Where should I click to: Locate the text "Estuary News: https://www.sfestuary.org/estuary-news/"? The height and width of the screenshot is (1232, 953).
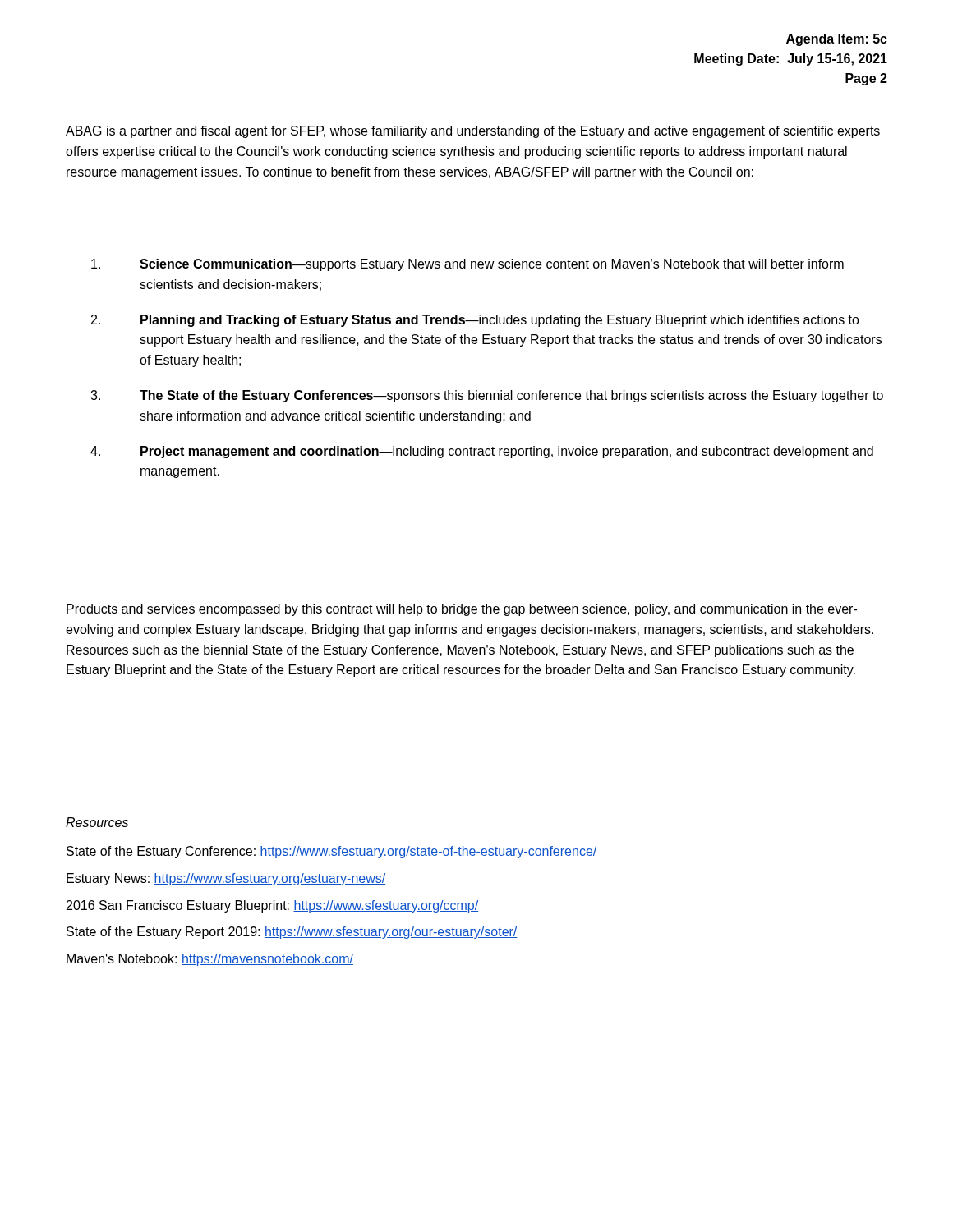[226, 878]
